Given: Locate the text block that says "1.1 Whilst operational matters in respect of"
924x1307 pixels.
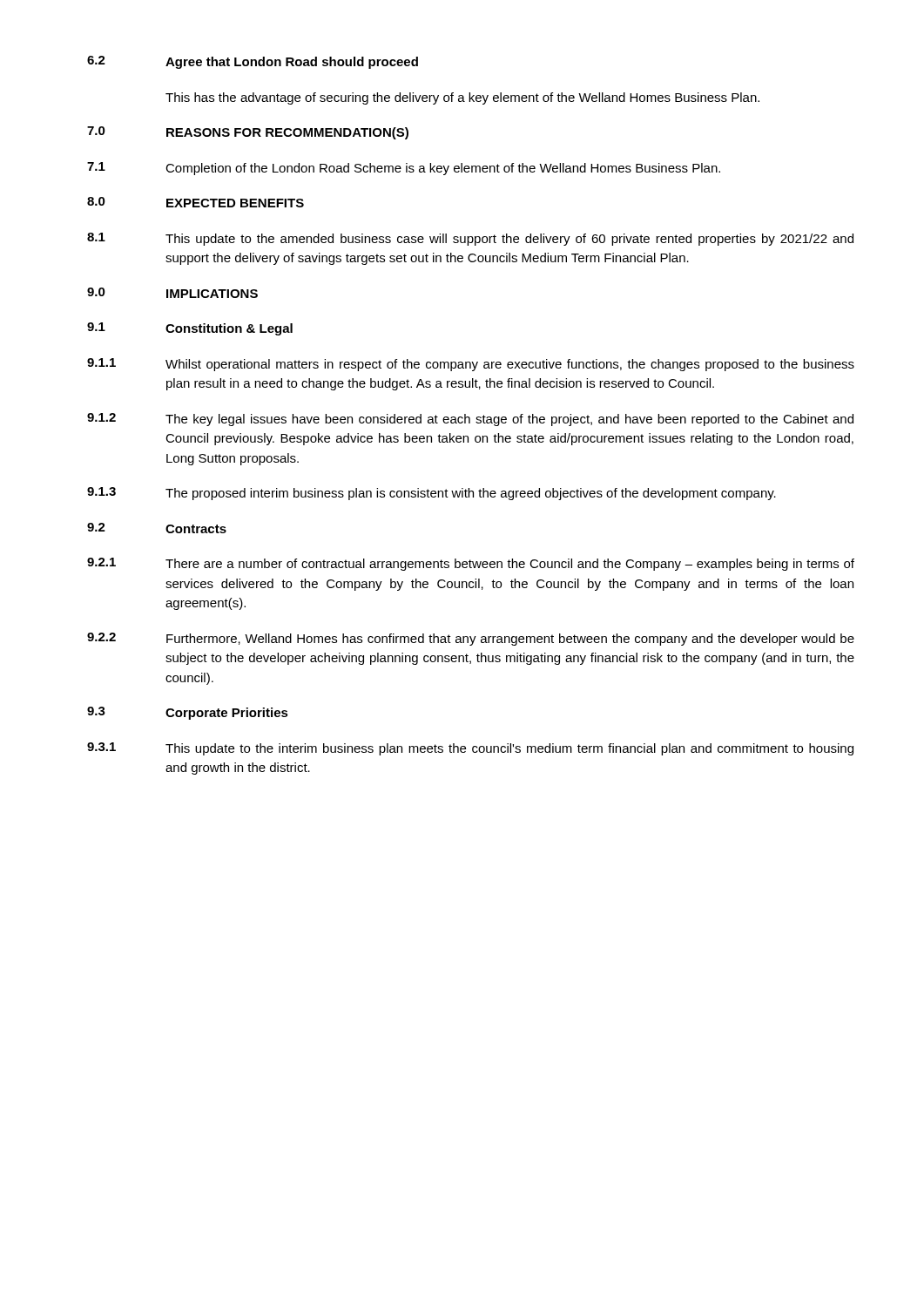Looking at the screenshot, I should pos(471,374).
